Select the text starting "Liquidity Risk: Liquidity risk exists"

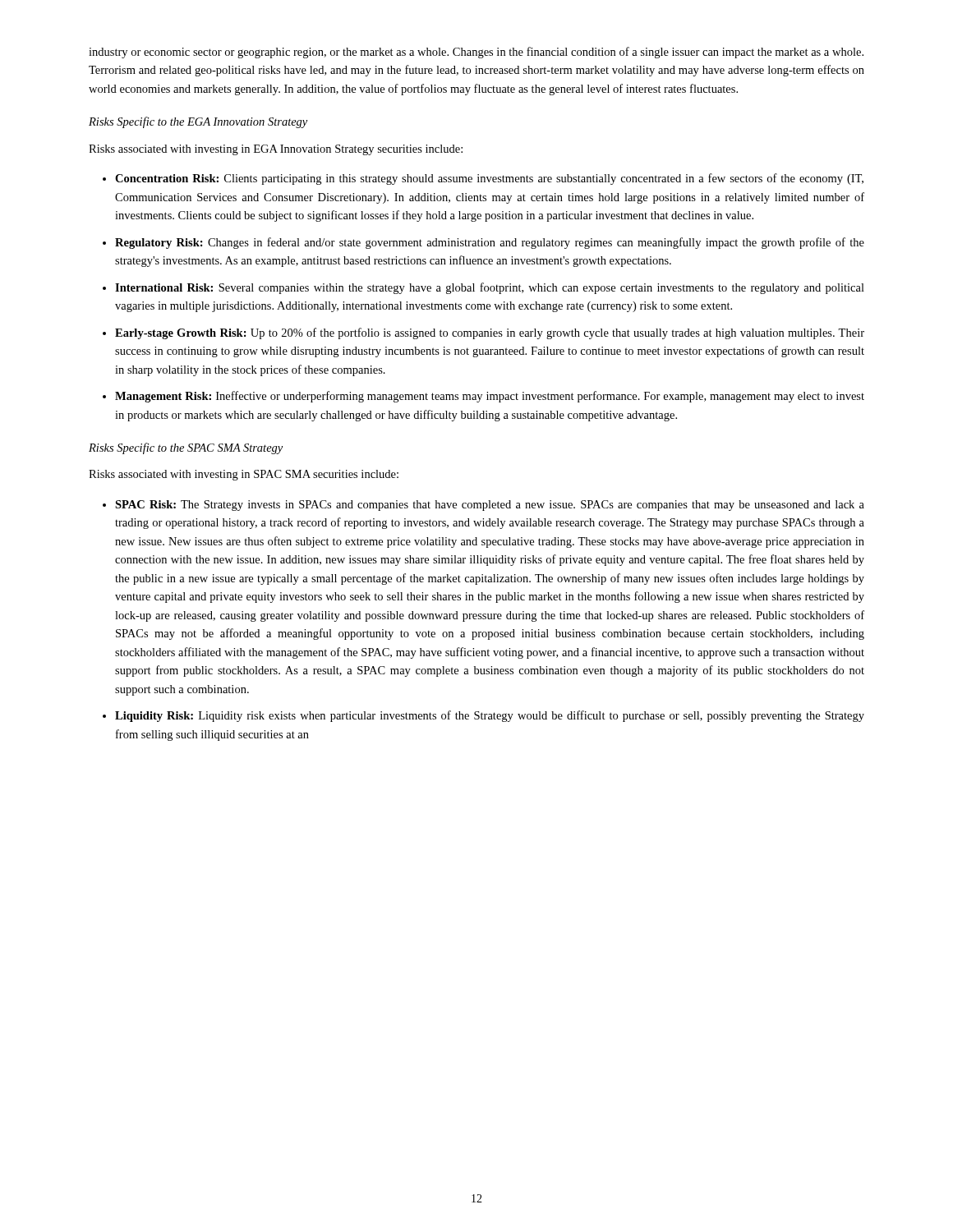coord(490,725)
